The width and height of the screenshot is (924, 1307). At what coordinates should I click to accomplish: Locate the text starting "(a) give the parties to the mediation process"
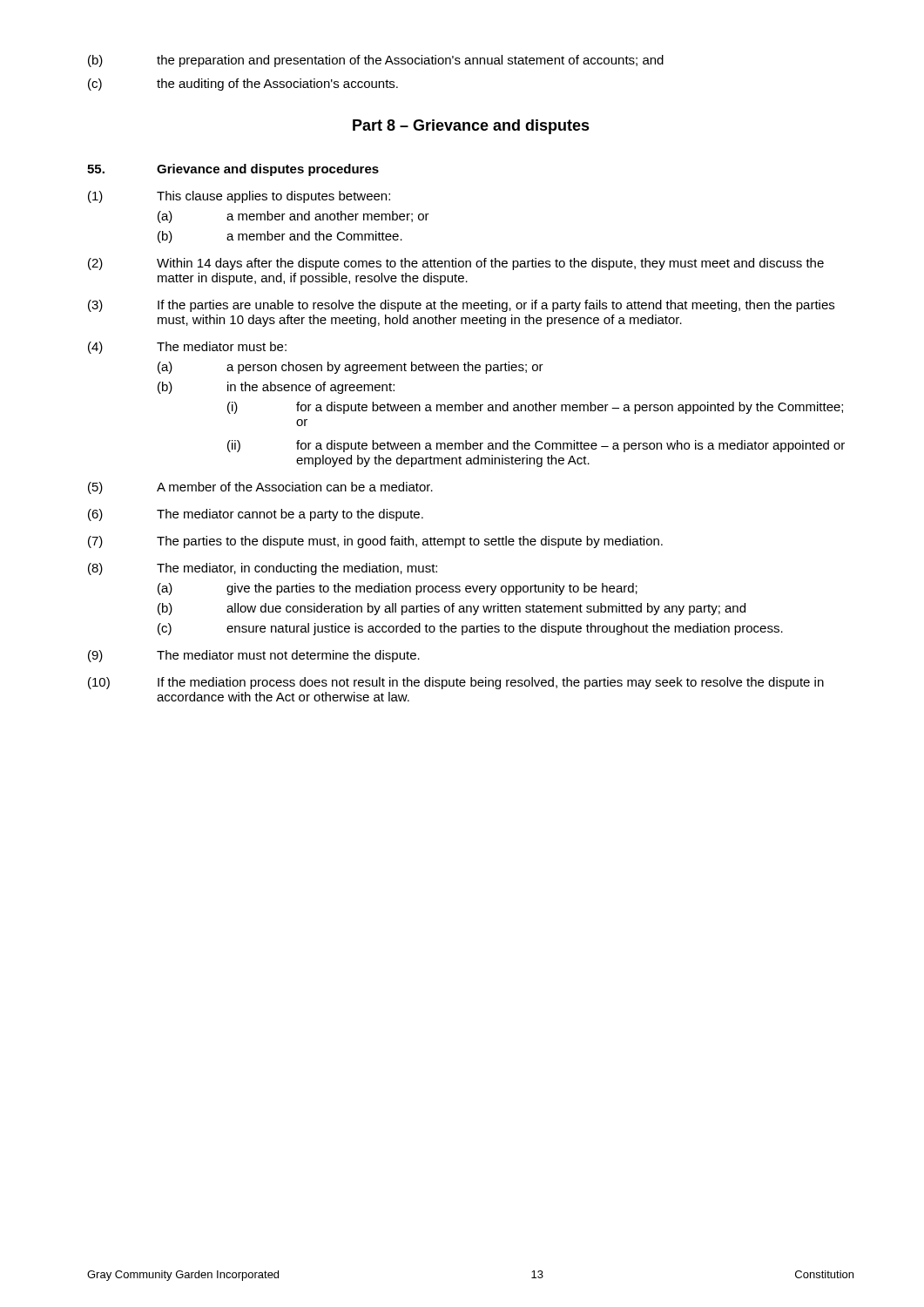pyautogui.click(x=506, y=588)
